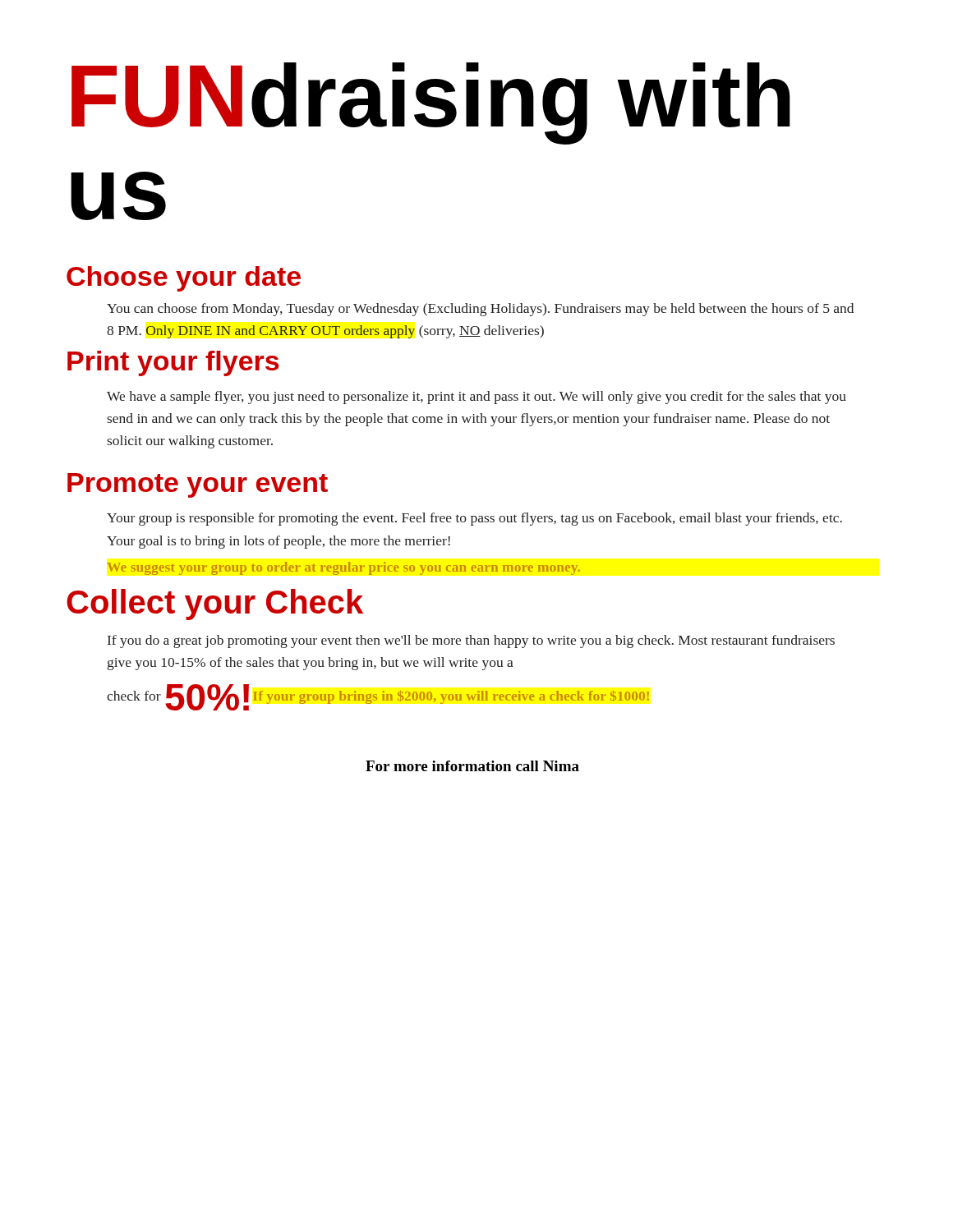Select the element starting "We have a sample flyer, you just"

click(x=477, y=418)
